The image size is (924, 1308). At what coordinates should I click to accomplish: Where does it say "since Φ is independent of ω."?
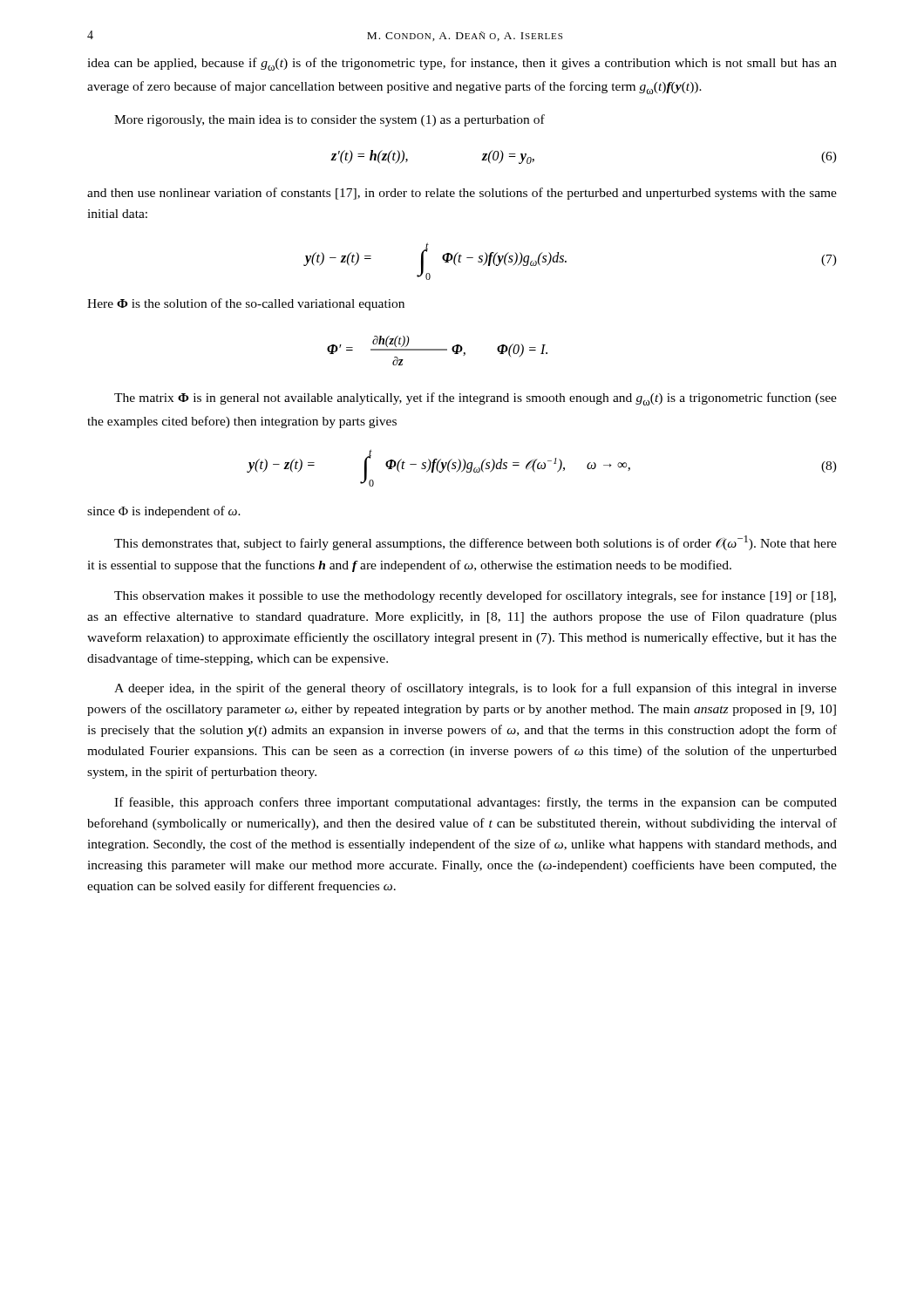coord(164,512)
